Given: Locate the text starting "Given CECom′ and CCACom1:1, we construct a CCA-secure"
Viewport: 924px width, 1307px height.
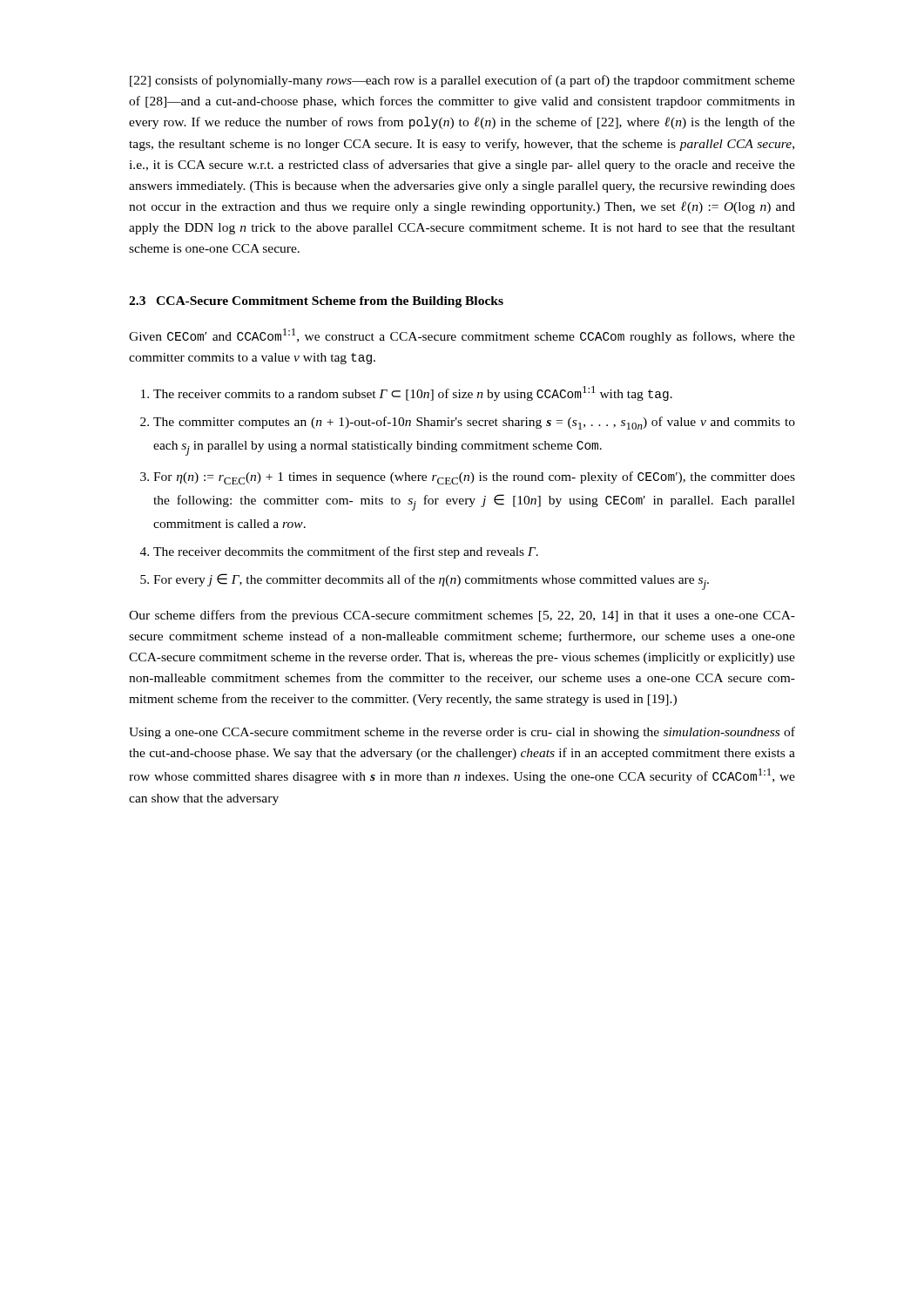Looking at the screenshot, I should pyautogui.click(x=462, y=345).
